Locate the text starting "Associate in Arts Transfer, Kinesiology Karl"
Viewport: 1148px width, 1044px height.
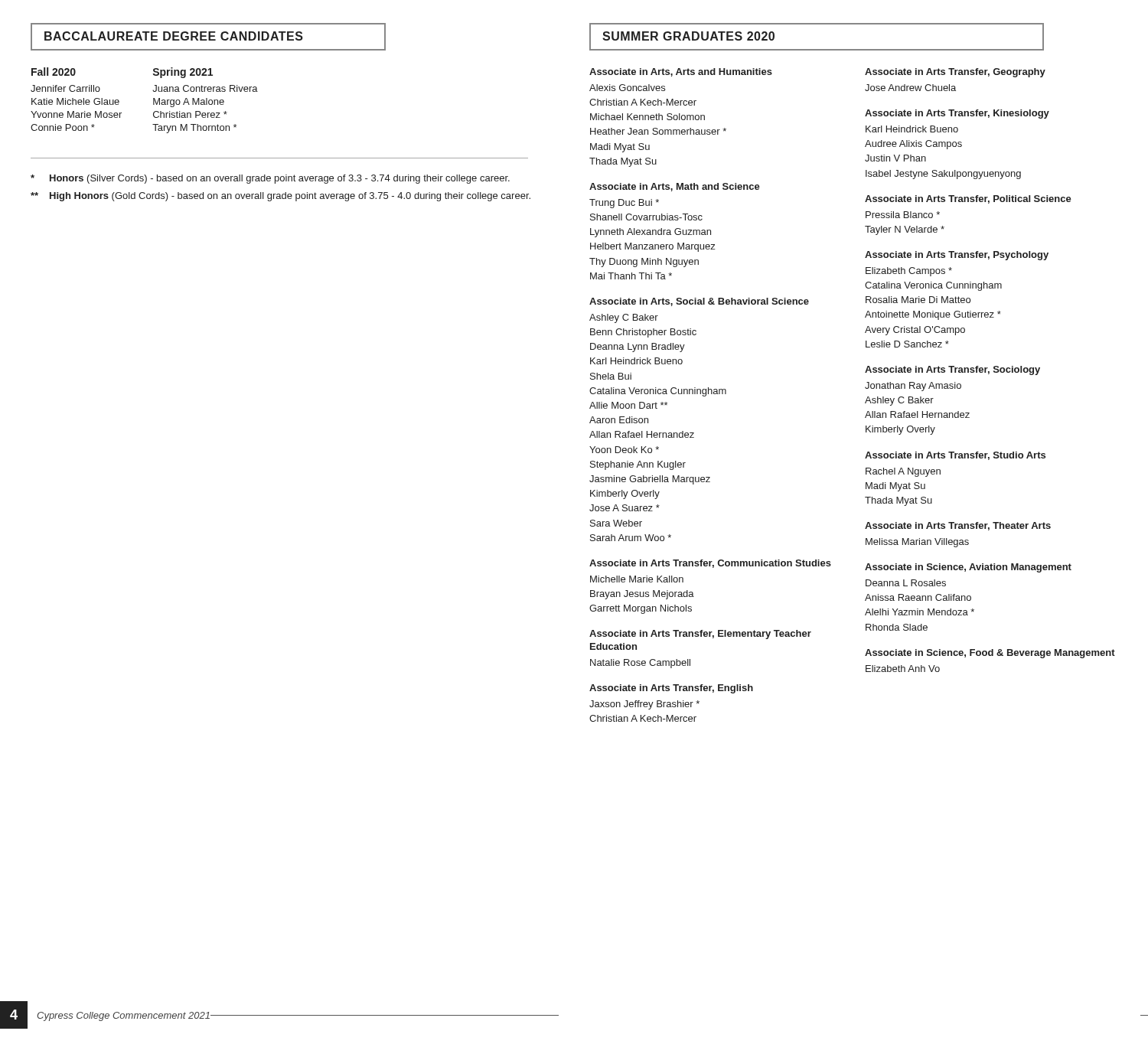point(957,114)
